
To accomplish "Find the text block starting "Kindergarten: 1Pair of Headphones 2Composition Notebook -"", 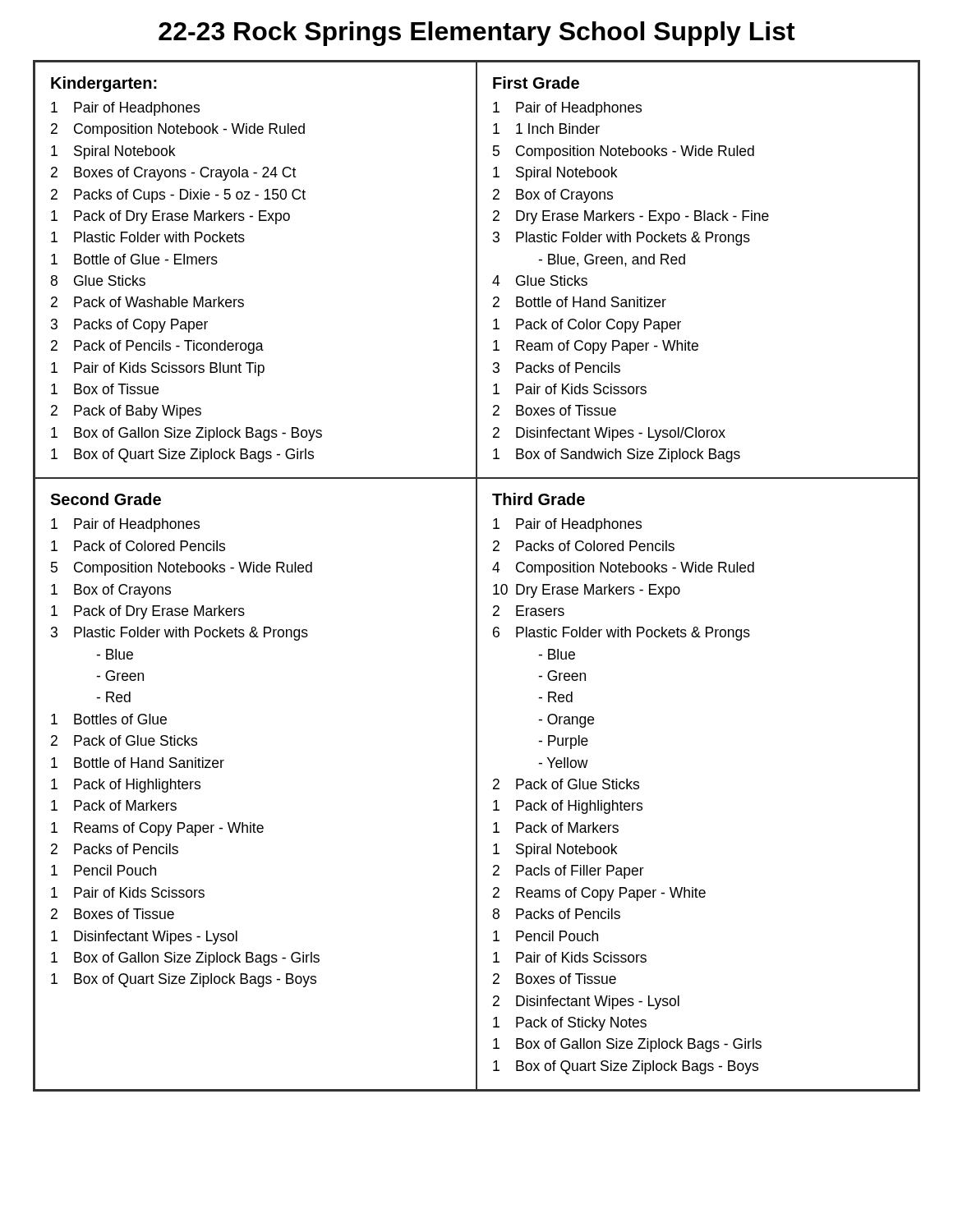I will [104, 84].
